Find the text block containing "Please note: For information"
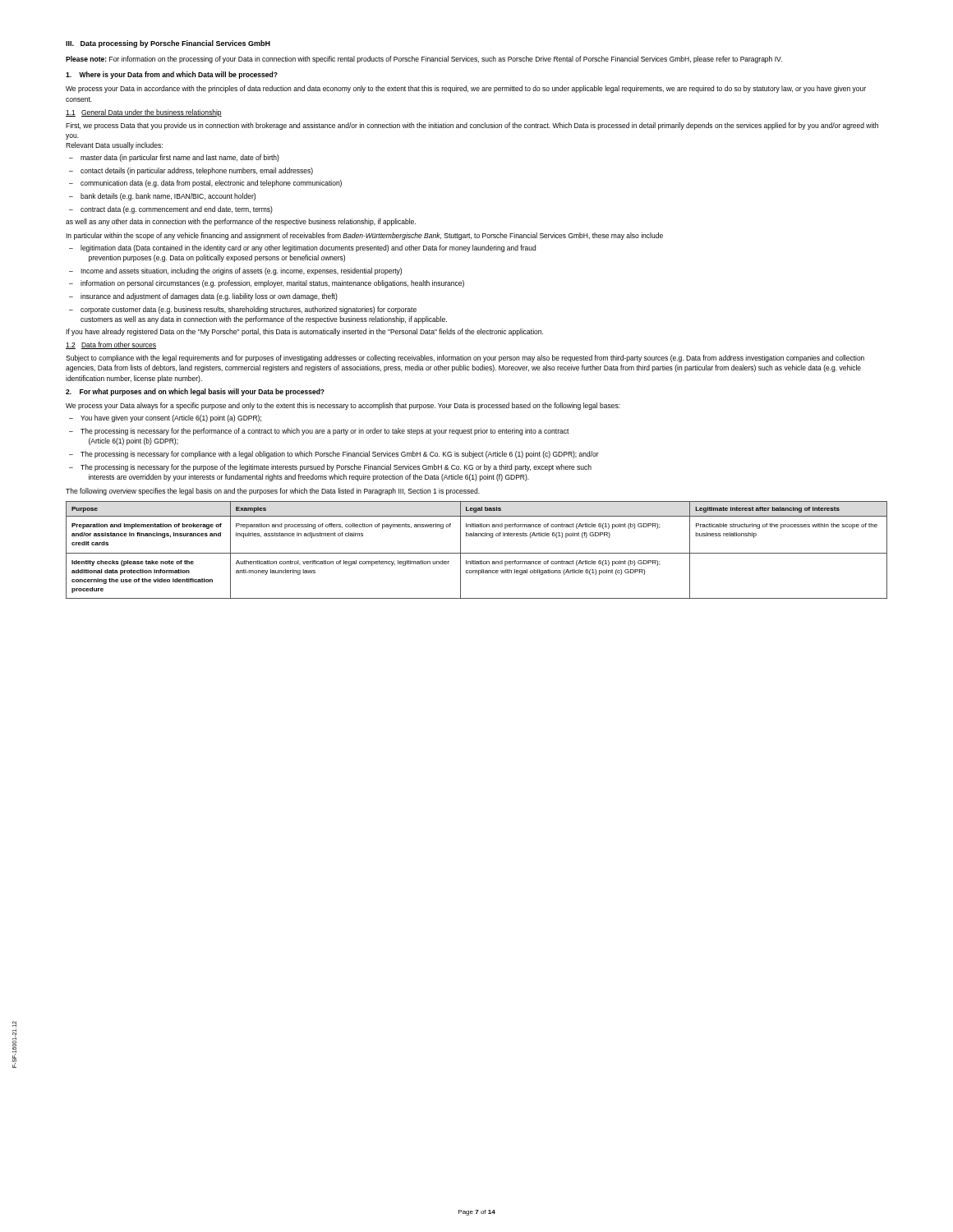Viewport: 953px width, 1232px height. (x=424, y=59)
